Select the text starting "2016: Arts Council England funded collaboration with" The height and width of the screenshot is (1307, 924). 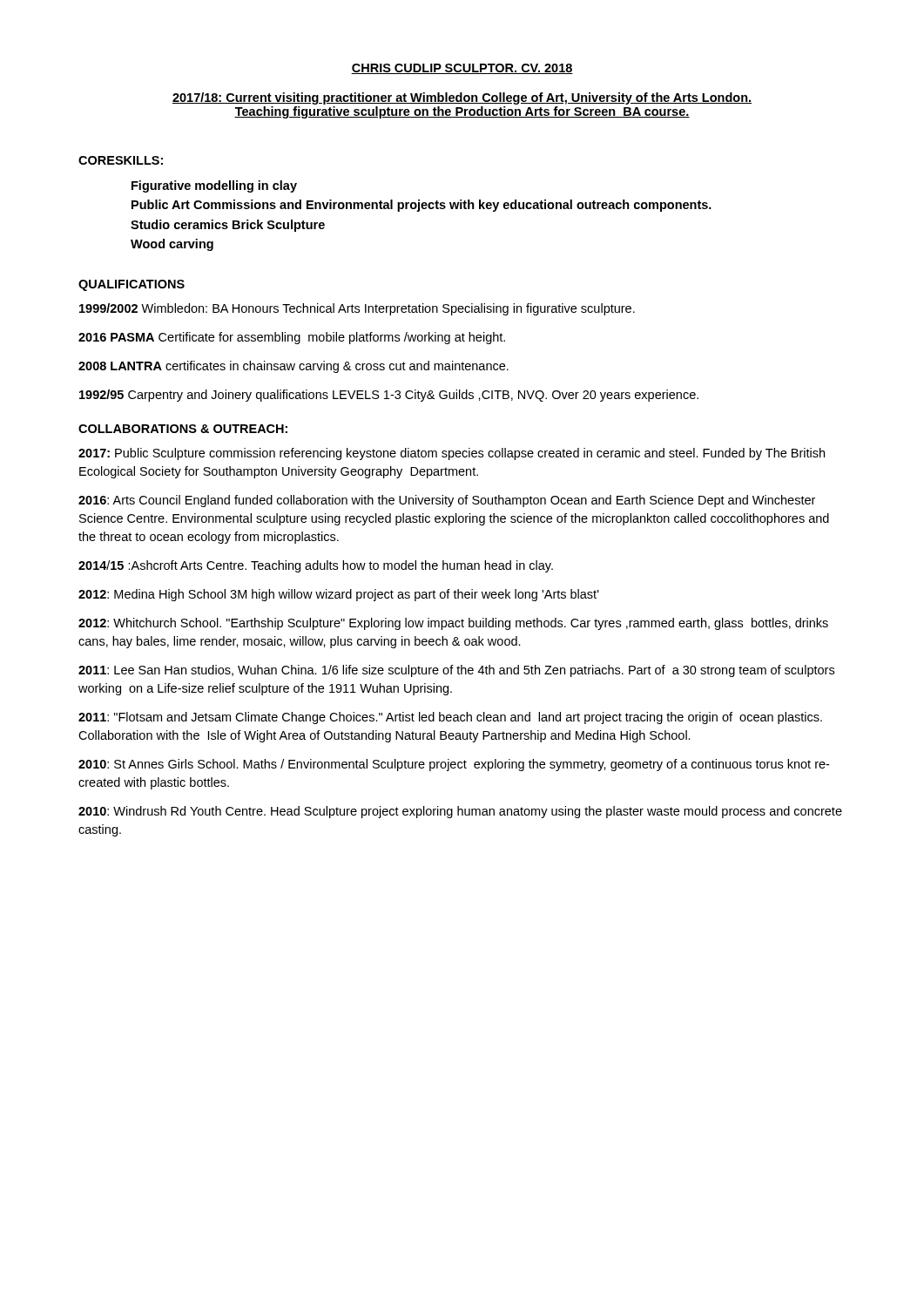[454, 518]
